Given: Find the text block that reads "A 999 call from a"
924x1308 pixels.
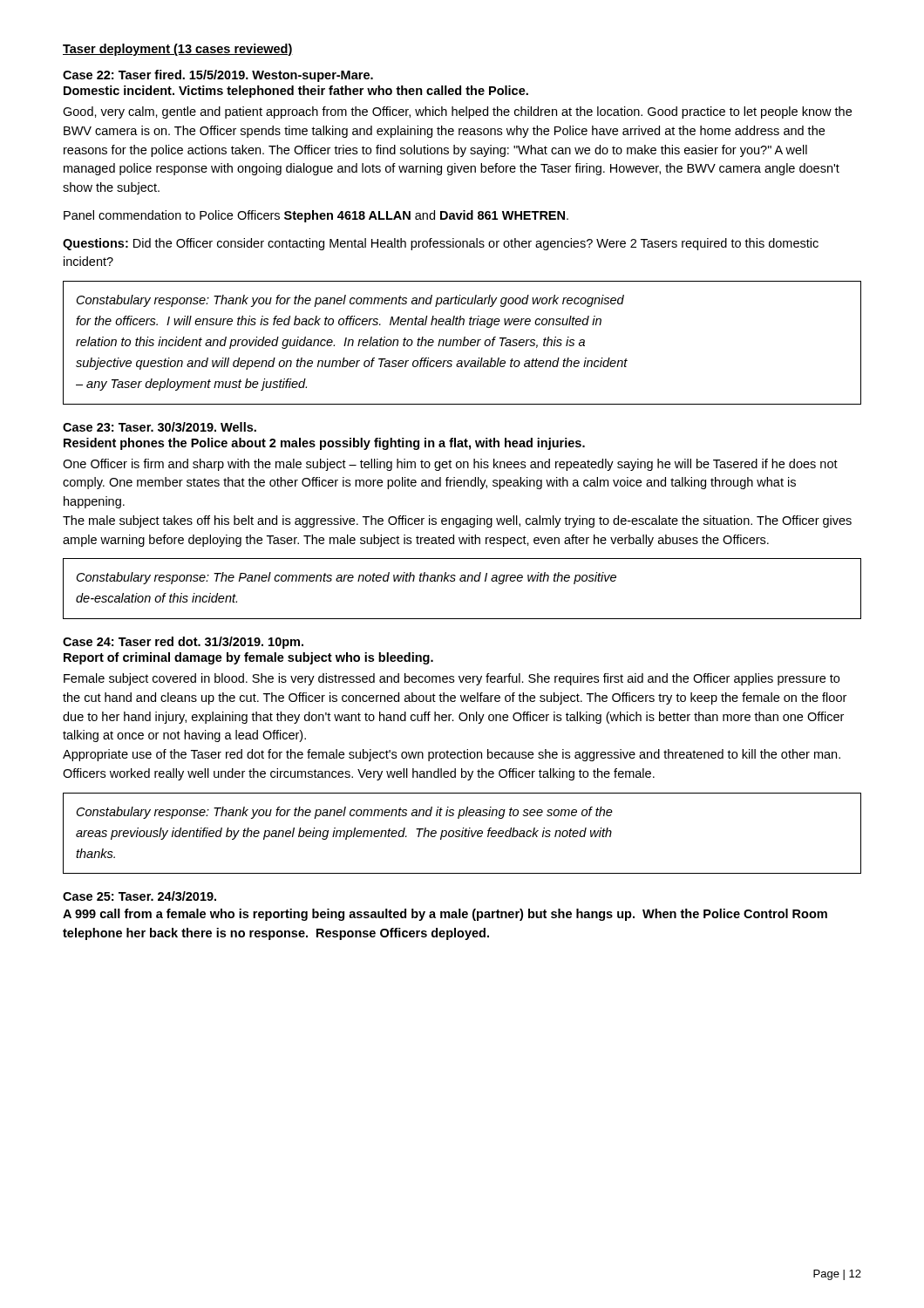Looking at the screenshot, I should [445, 924].
